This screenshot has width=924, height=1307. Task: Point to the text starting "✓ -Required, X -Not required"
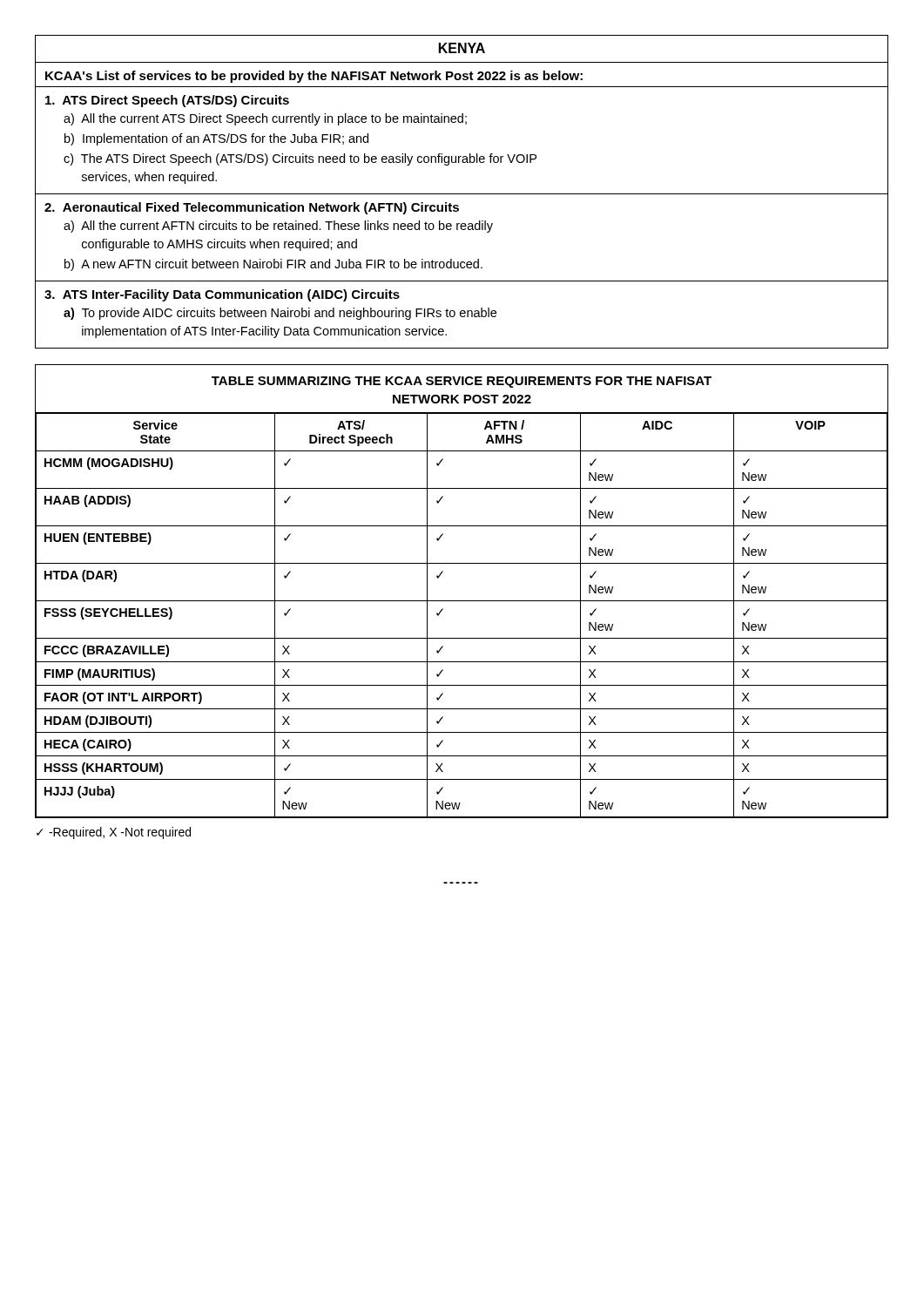(113, 832)
